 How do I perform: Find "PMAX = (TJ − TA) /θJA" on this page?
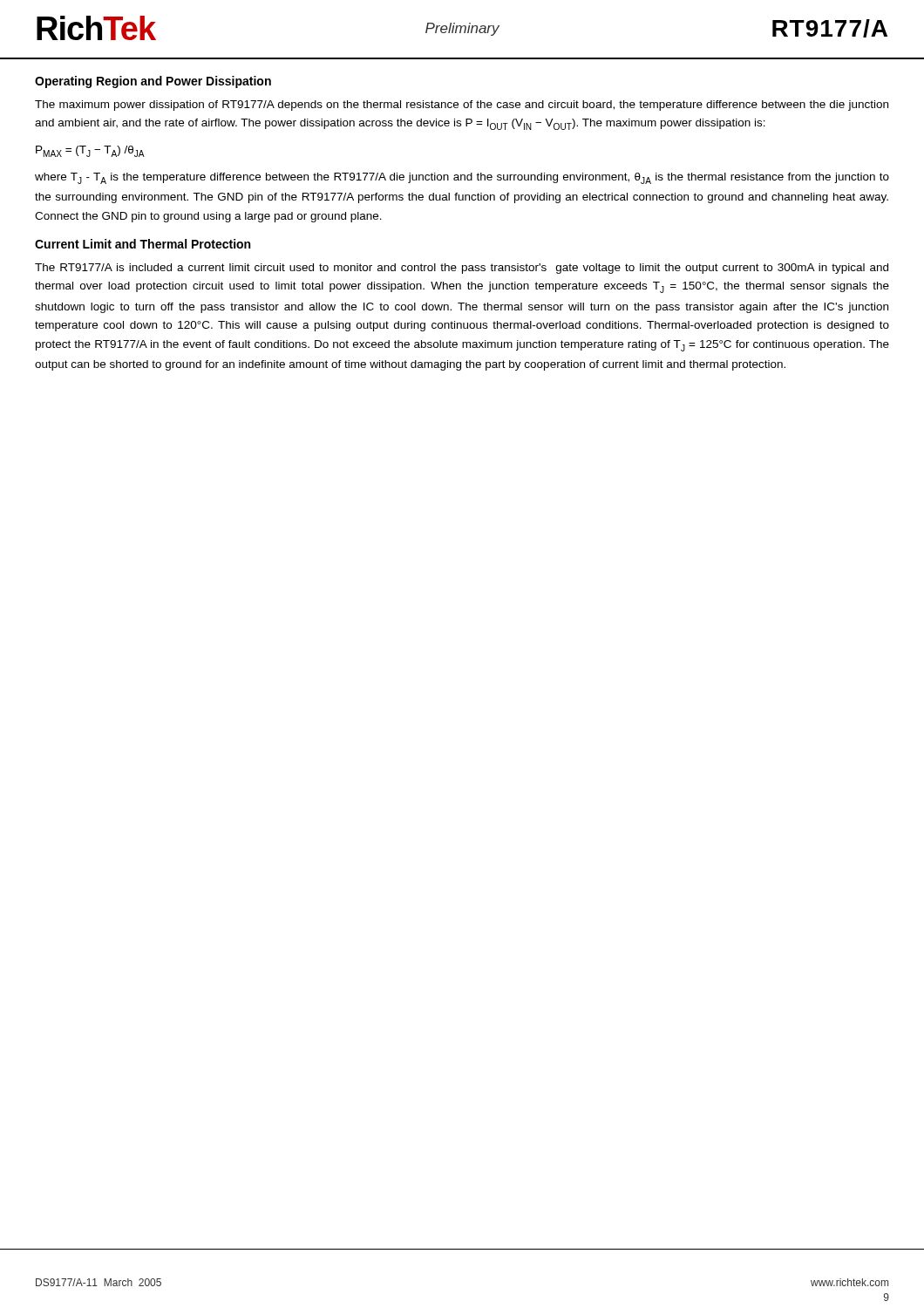point(90,151)
